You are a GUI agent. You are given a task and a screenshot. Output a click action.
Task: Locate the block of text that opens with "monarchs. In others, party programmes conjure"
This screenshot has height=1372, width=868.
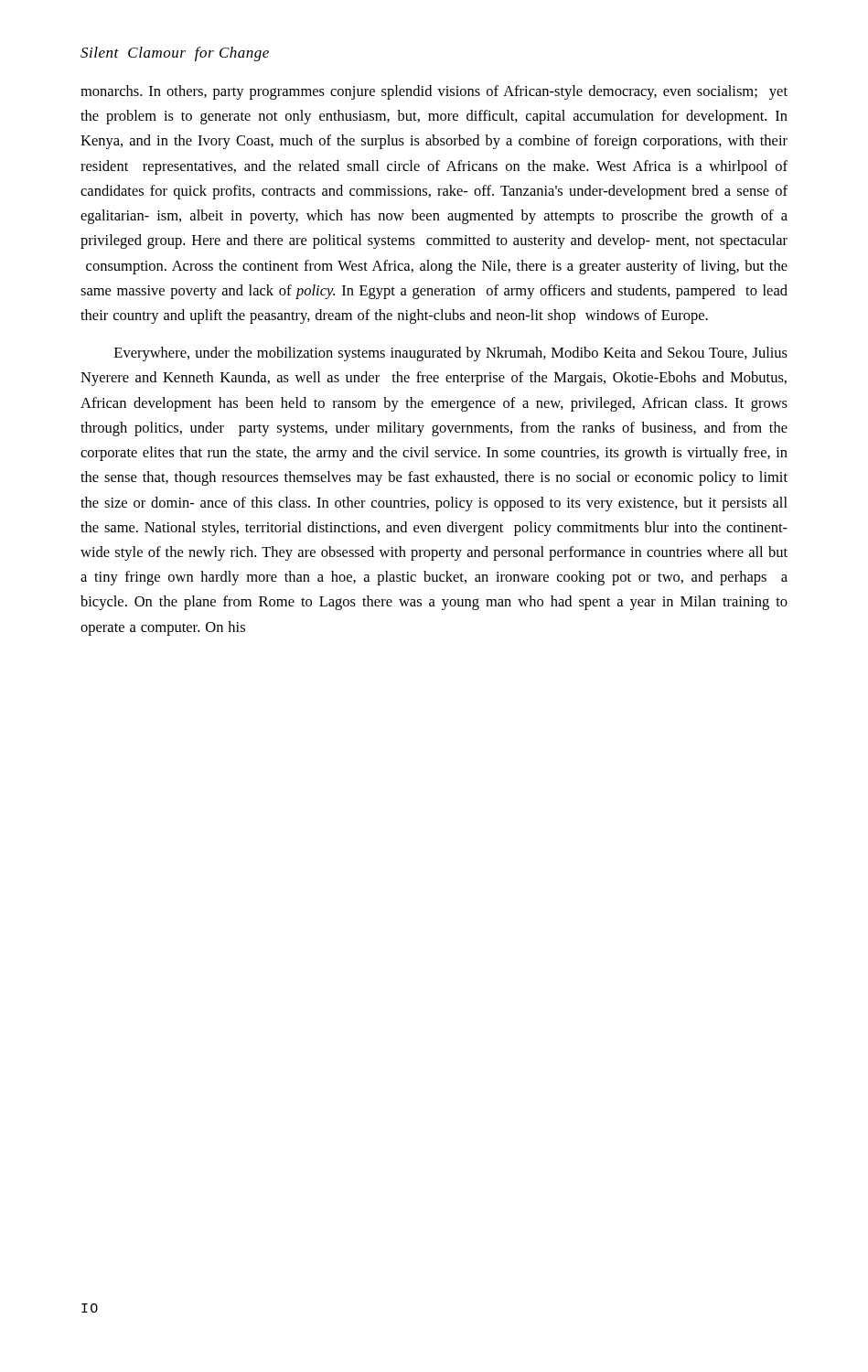tap(434, 203)
